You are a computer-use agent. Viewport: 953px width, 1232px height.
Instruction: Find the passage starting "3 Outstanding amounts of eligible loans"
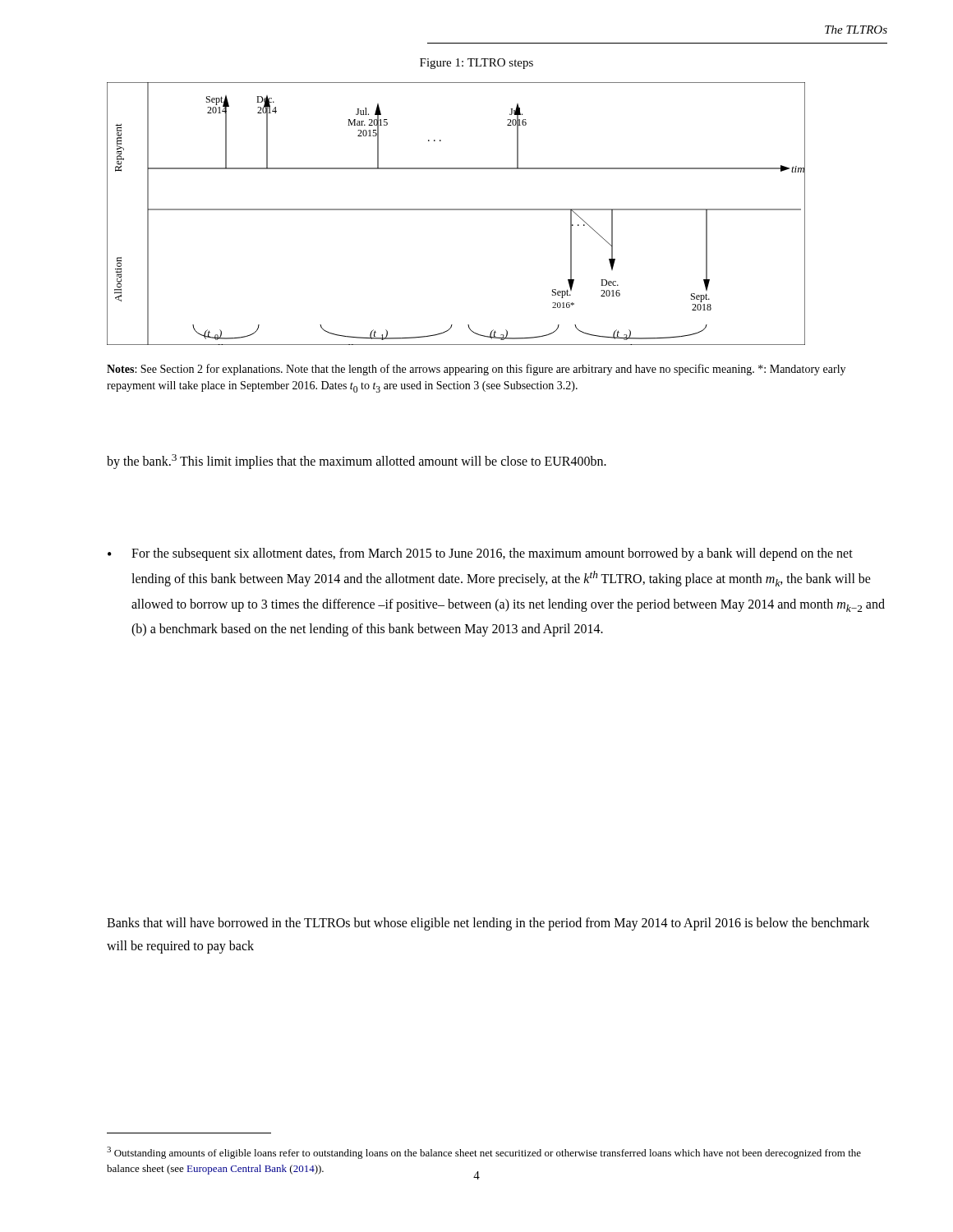[x=484, y=1159]
